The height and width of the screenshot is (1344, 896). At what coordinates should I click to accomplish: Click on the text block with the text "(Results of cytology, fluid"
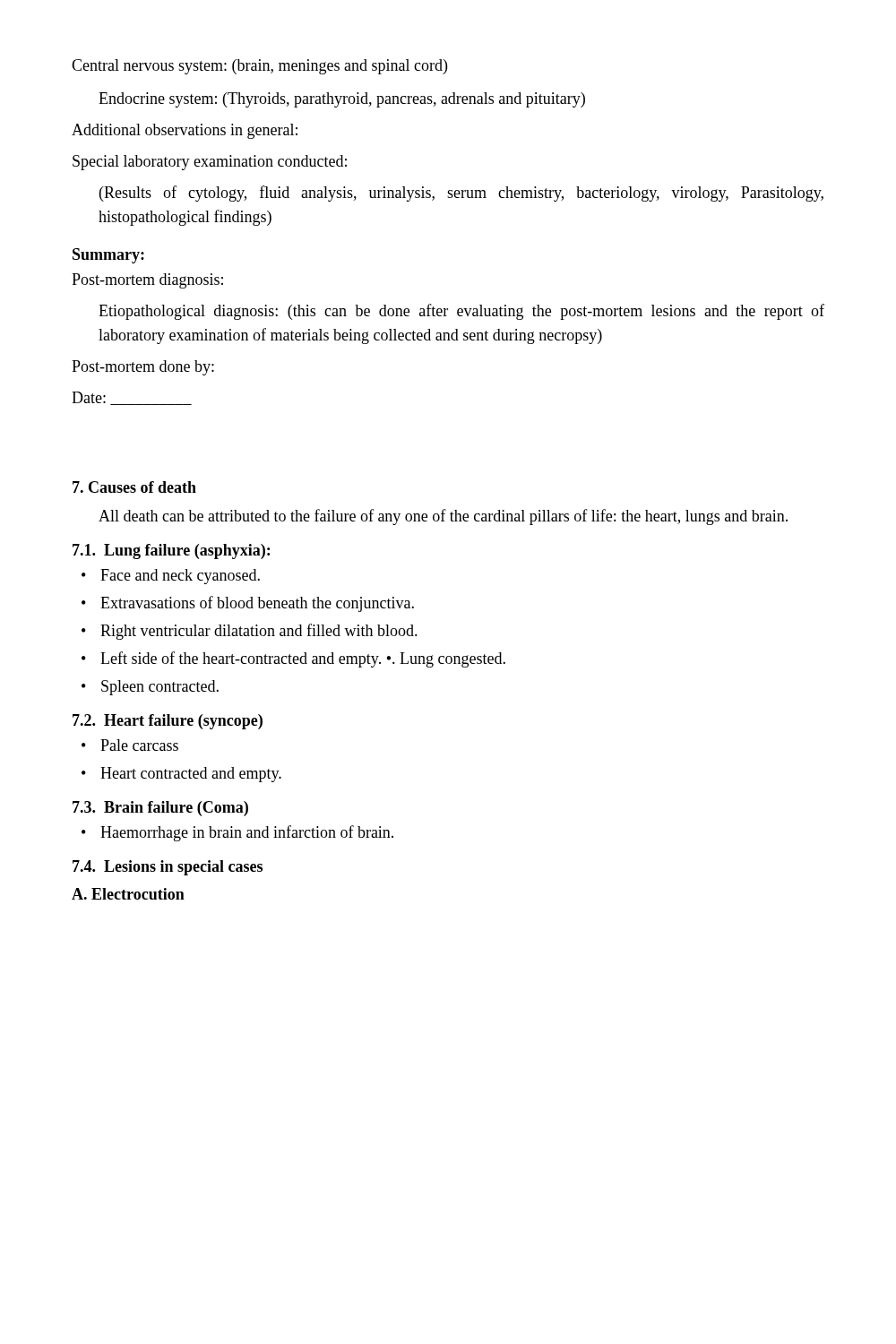(x=461, y=205)
